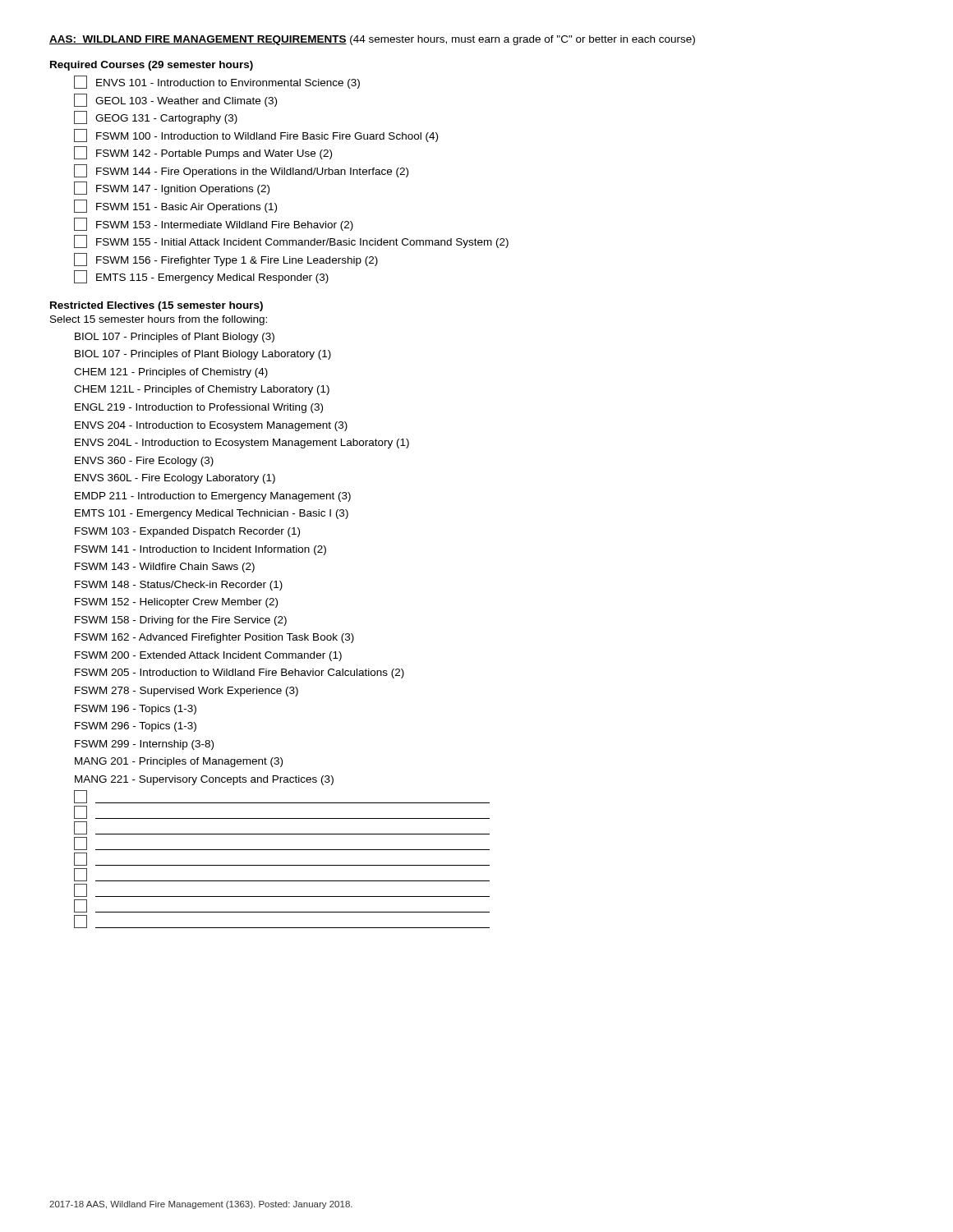Select the list item containing "FSWM 153 - Intermediate Wildland Fire Behavior (2)"
This screenshot has width=953, height=1232.
click(x=214, y=224)
